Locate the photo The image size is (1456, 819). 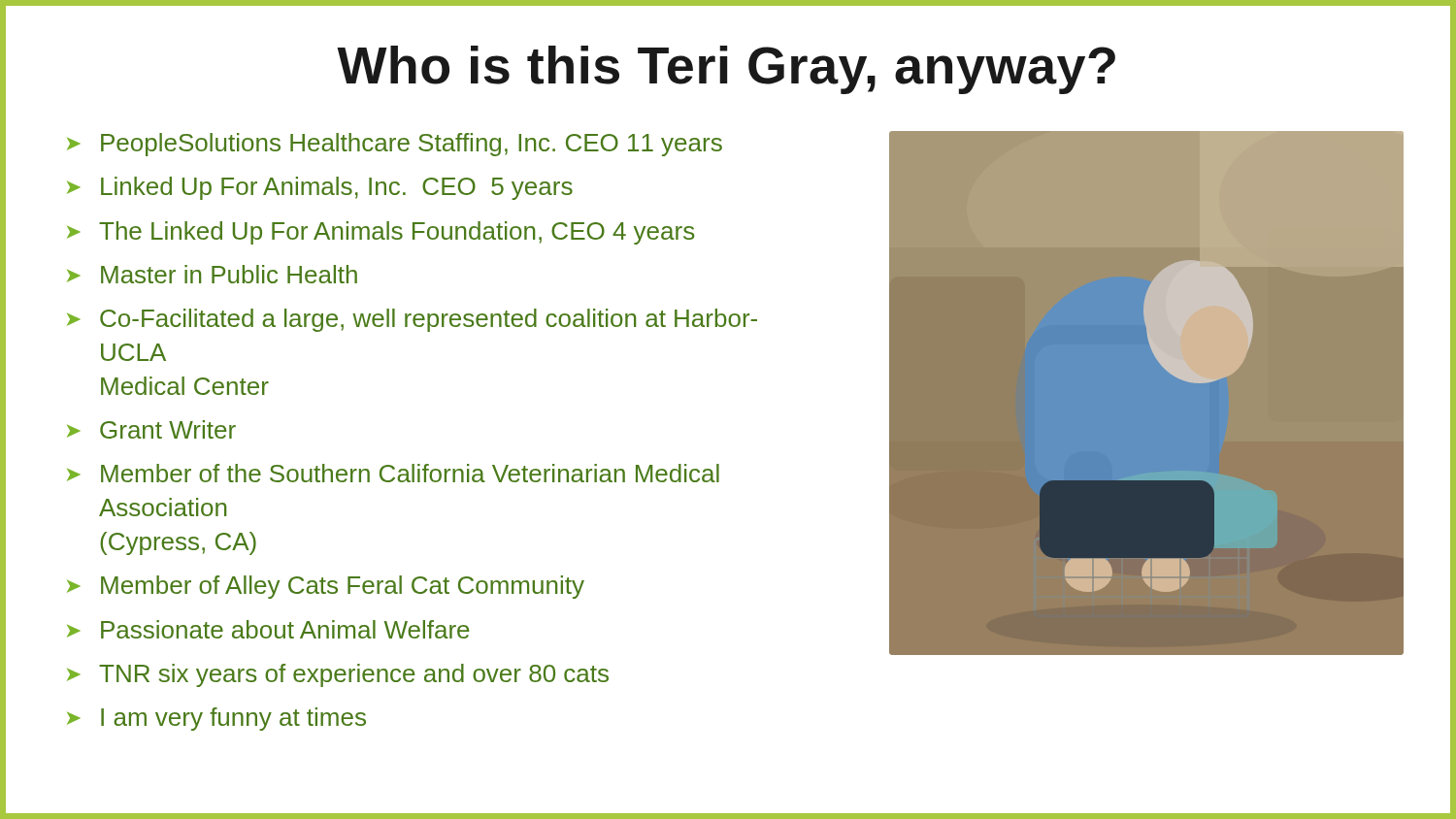[1146, 393]
